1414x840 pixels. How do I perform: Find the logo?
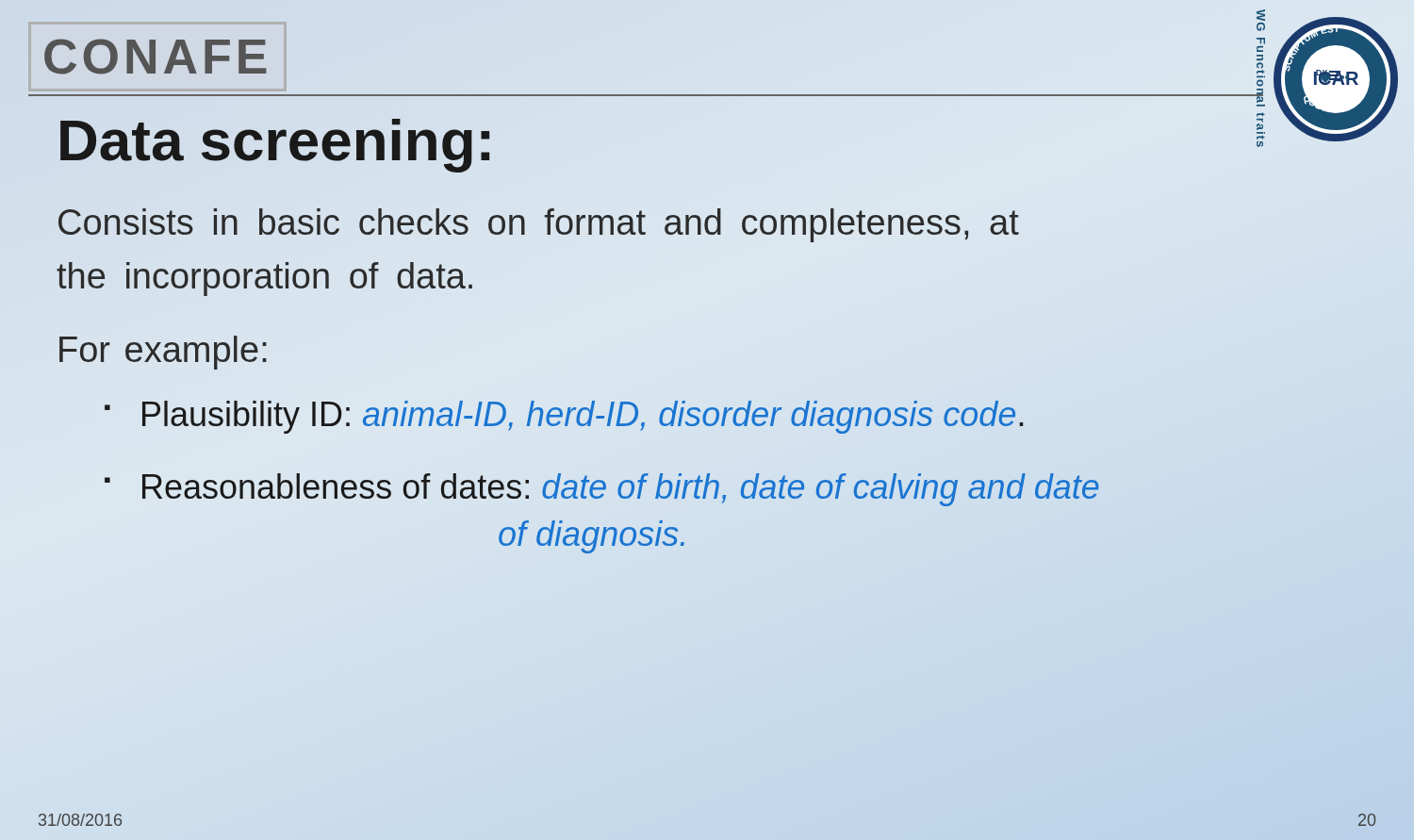point(1336,76)
